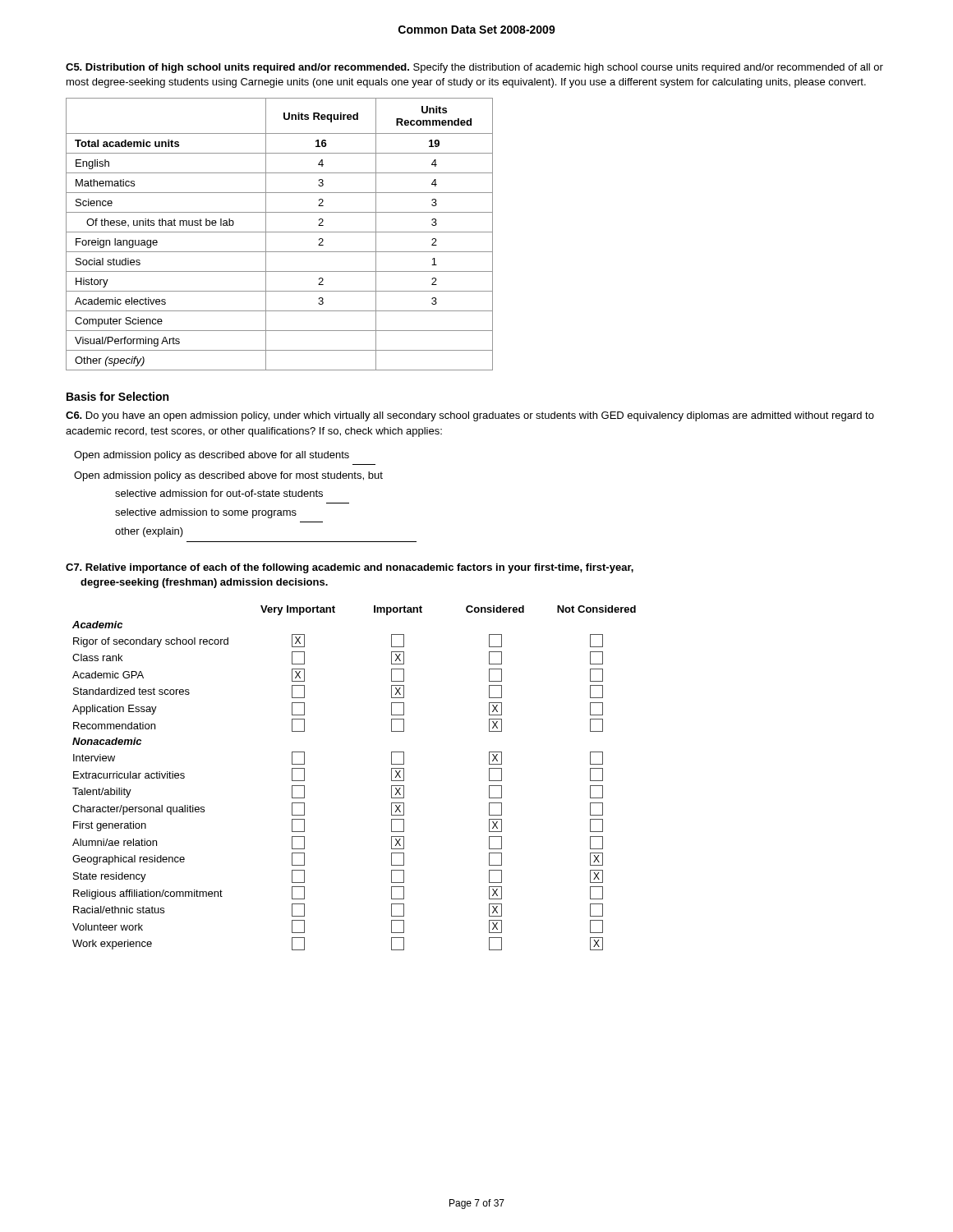This screenshot has height=1232, width=953.
Task: Click the section header
Action: [118, 397]
